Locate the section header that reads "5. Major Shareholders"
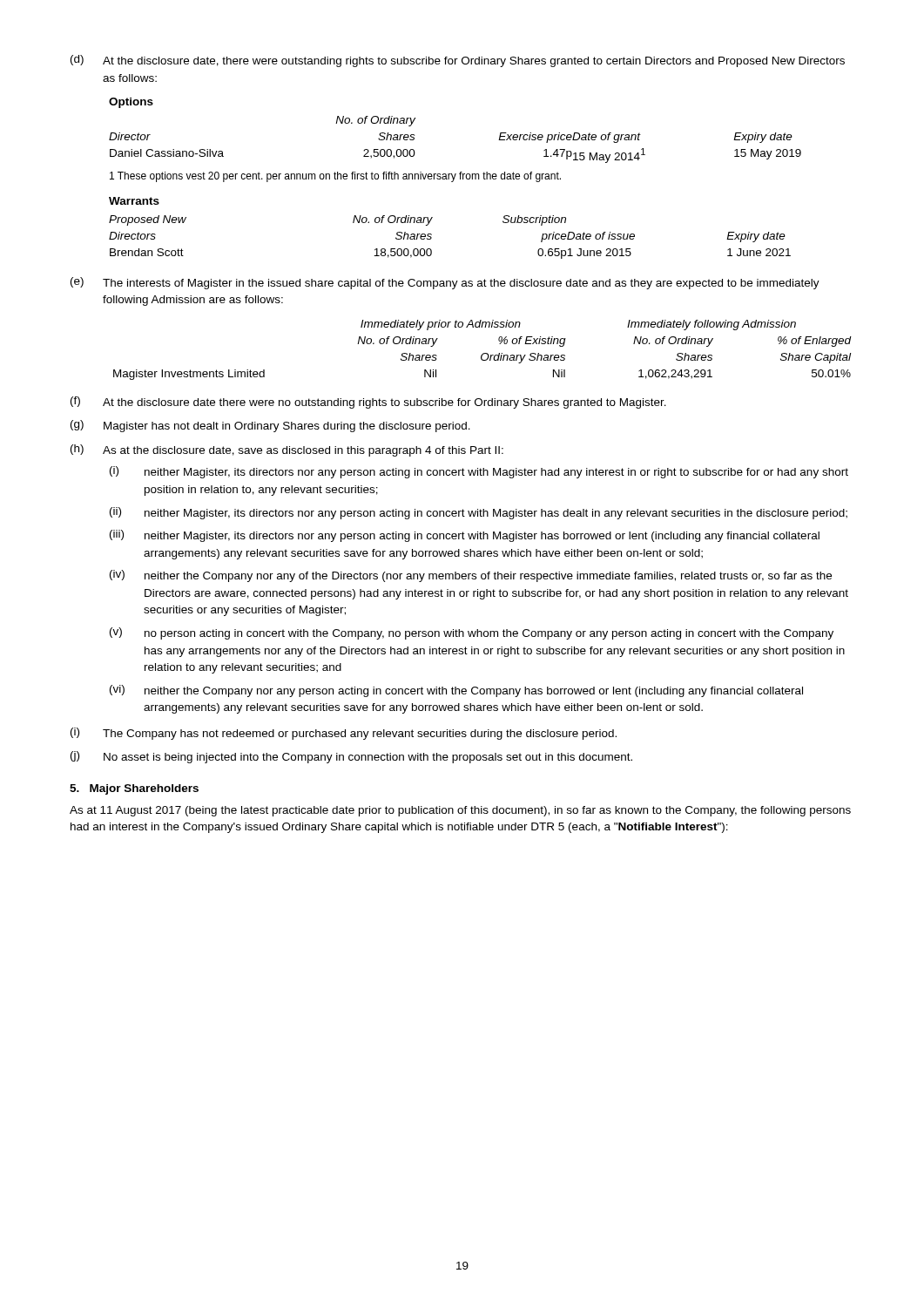The width and height of the screenshot is (924, 1307). (x=134, y=788)
